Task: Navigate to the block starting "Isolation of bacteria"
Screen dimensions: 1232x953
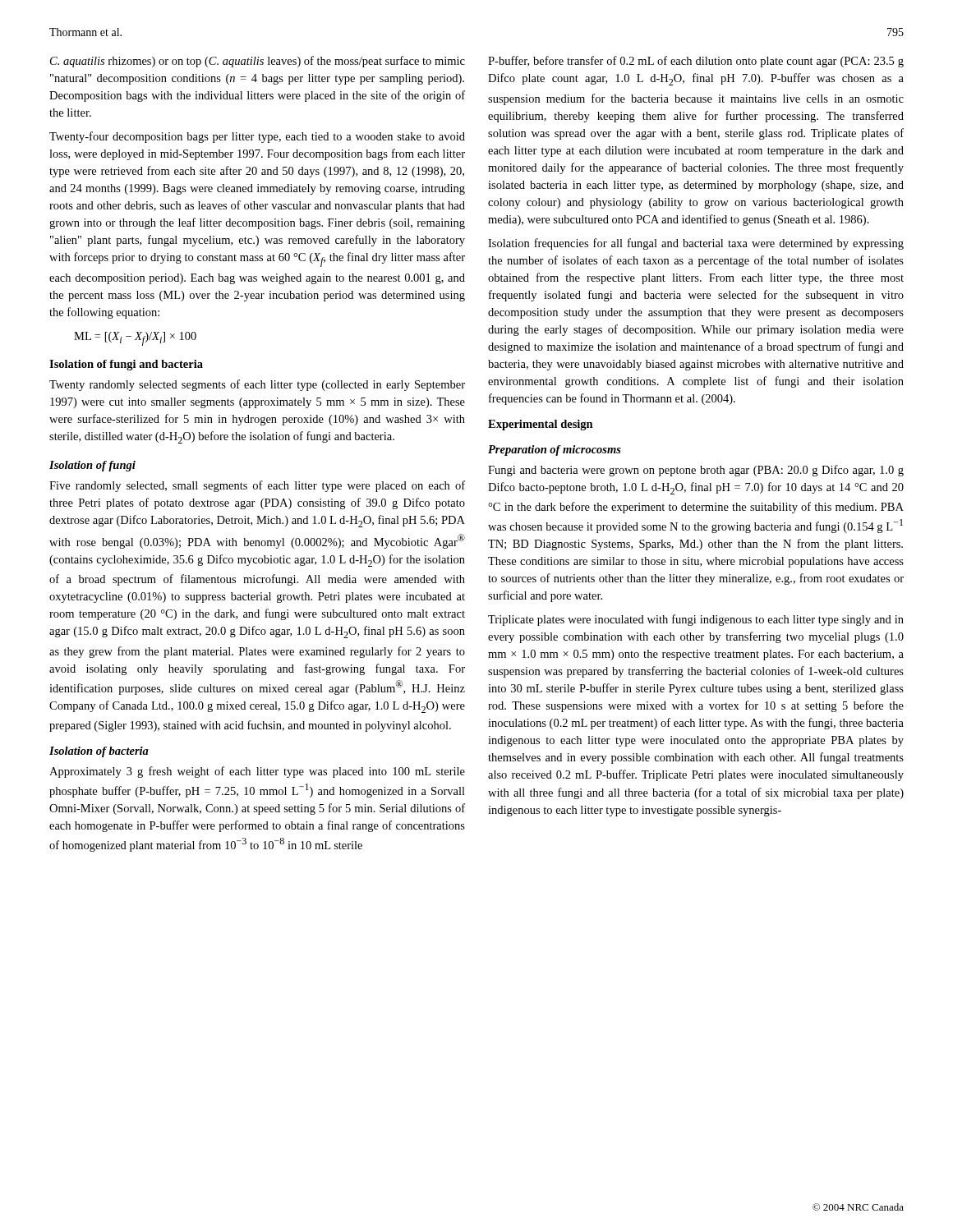Action: [x=99, y=751]
